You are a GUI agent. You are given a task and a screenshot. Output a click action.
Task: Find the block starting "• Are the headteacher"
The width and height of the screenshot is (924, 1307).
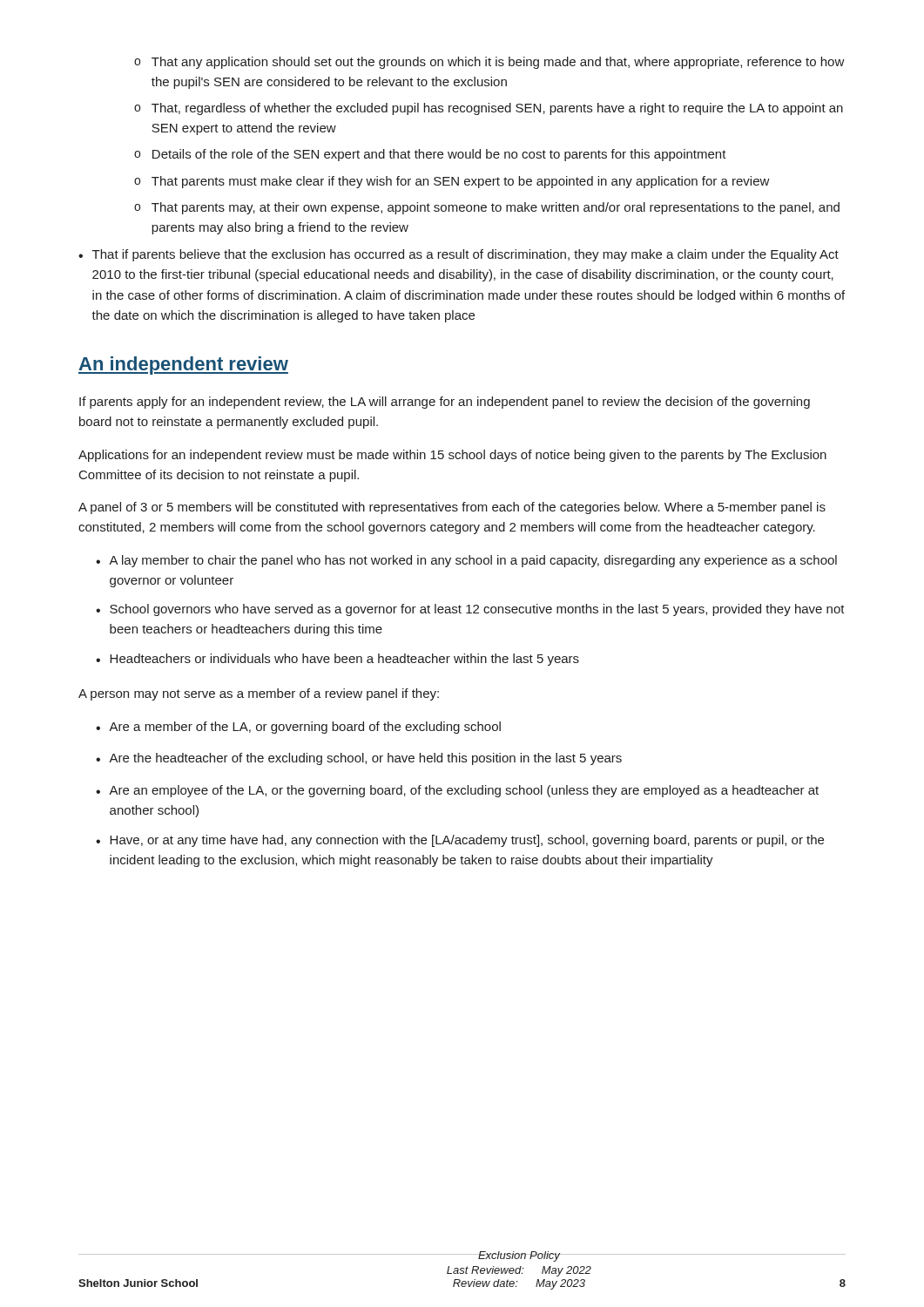(x=359, y=760)
